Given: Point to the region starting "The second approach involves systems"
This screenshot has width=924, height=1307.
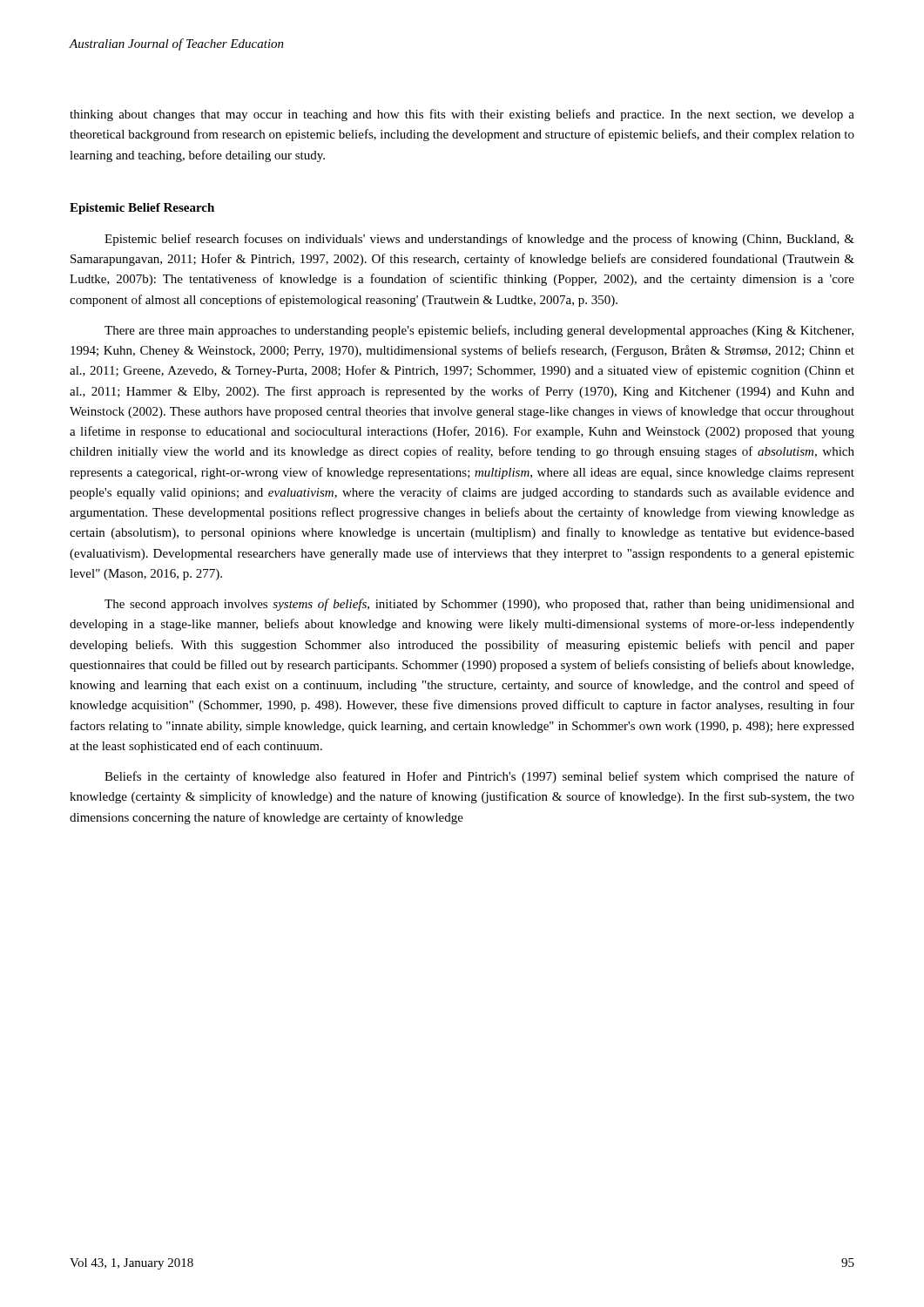Looking at the screenshot, I should tap(462, 675).
